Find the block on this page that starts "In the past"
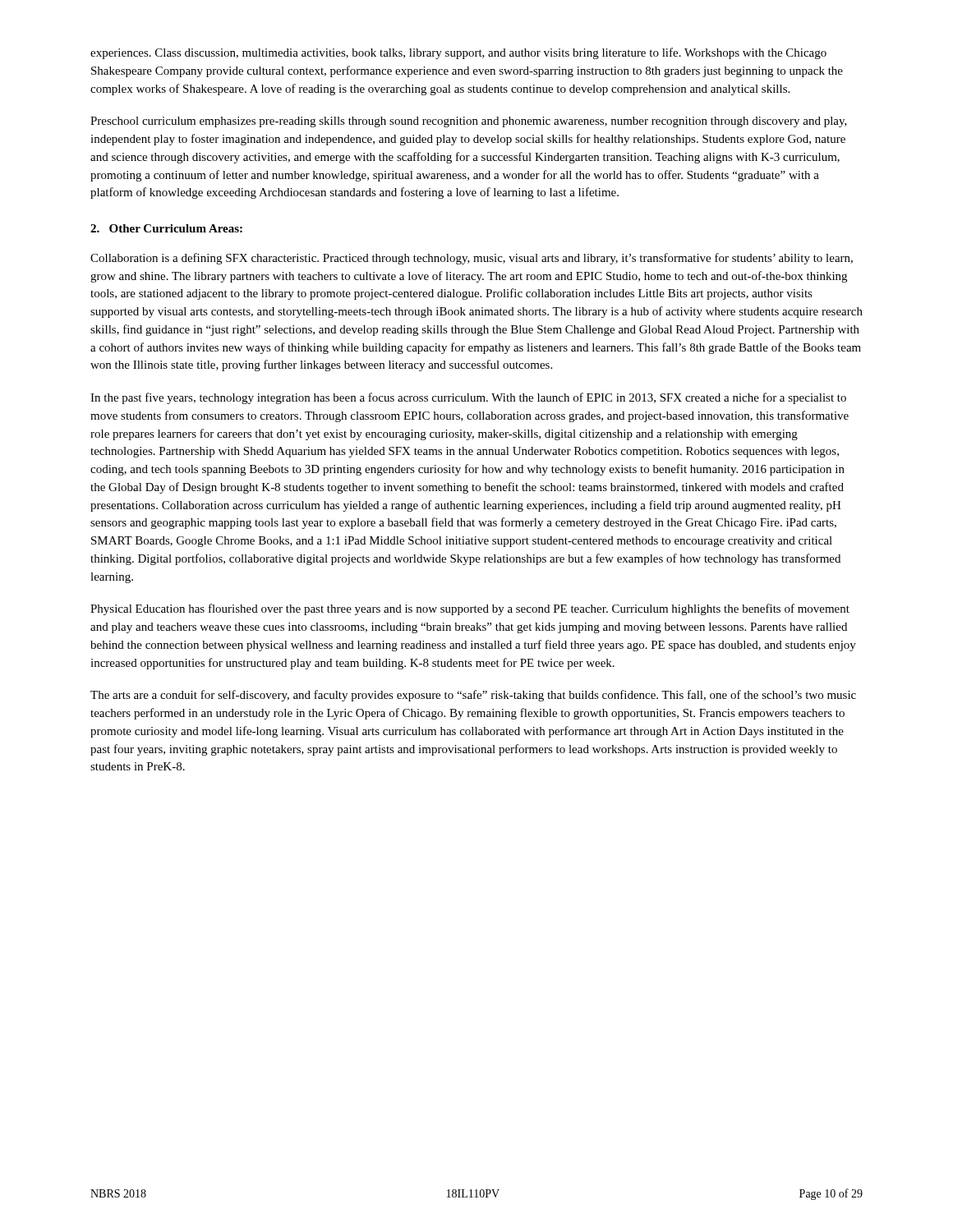 470,487
